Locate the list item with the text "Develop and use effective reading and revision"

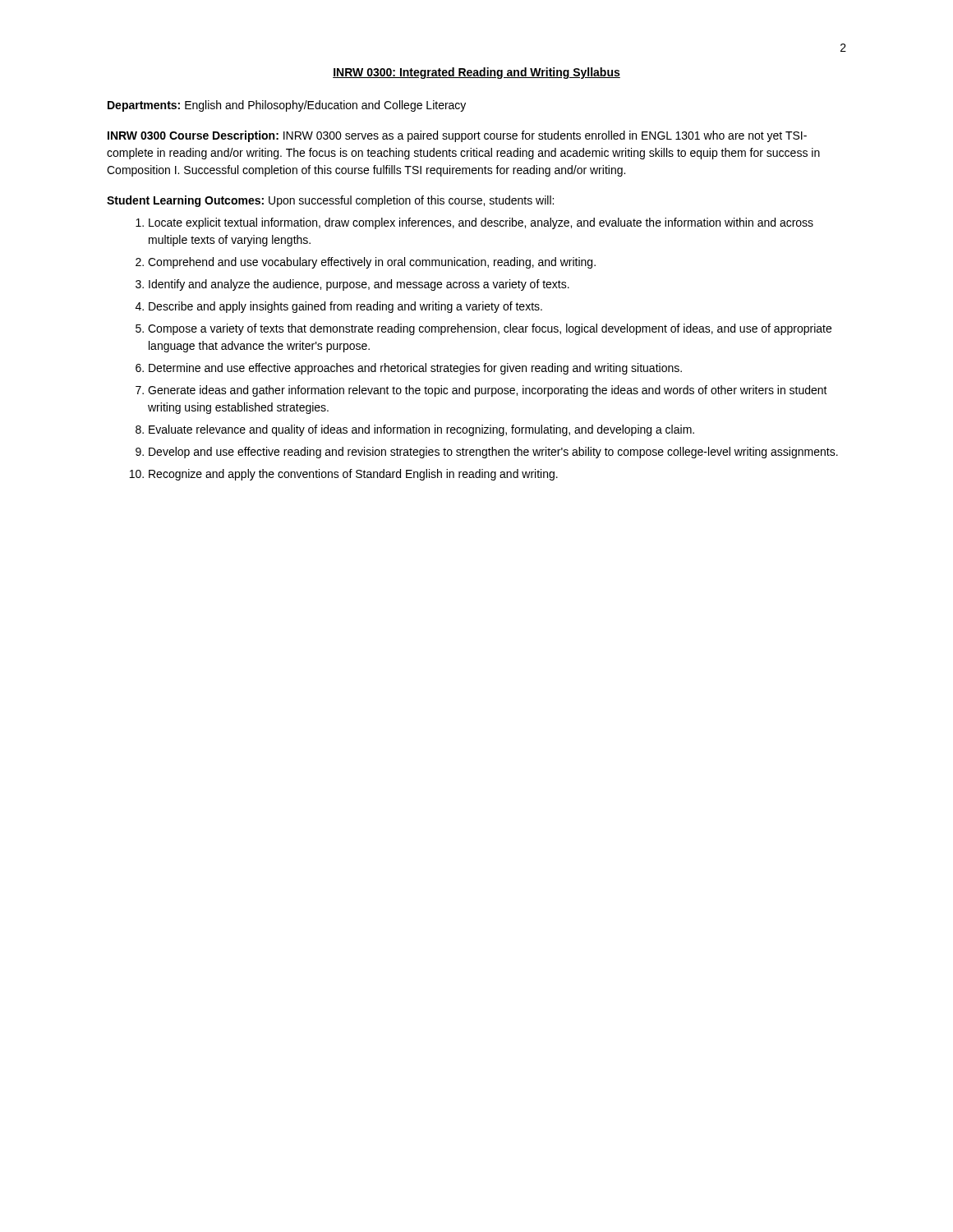click(x=493, y=452)
